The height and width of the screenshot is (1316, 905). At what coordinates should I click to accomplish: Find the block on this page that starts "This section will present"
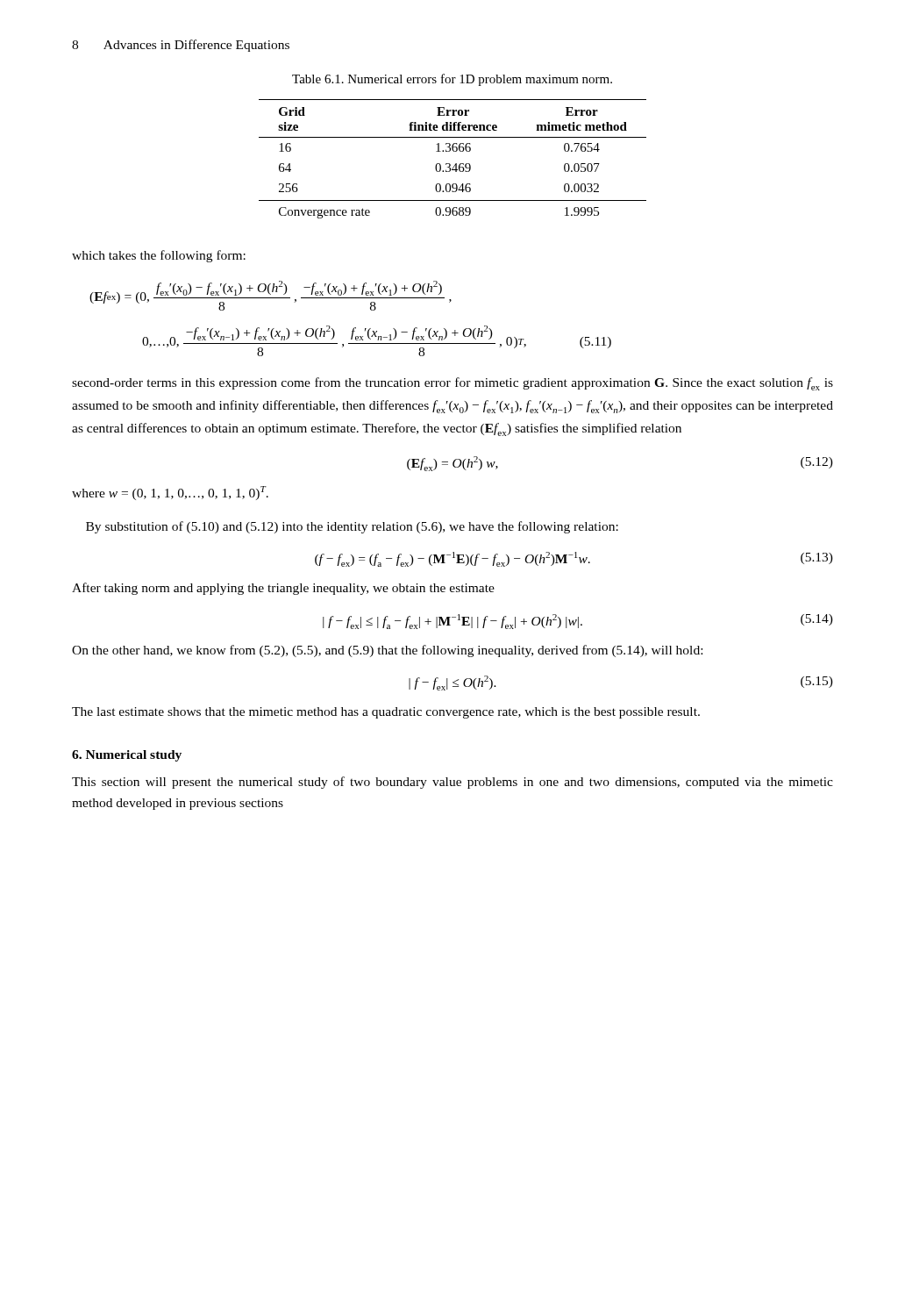(452, 792)
